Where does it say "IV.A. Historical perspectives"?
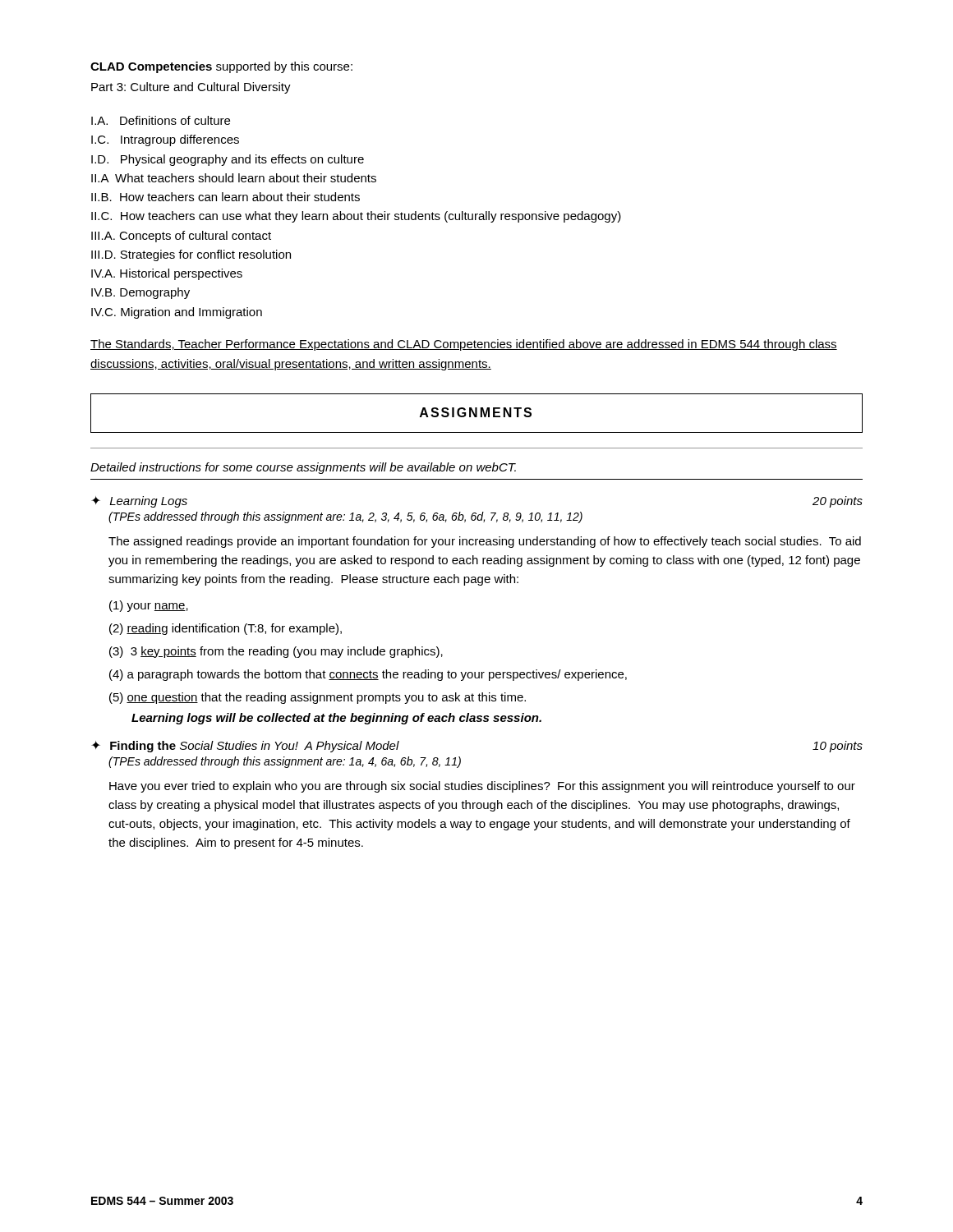This screenshot has width=953, height=1232. (166, 273)
